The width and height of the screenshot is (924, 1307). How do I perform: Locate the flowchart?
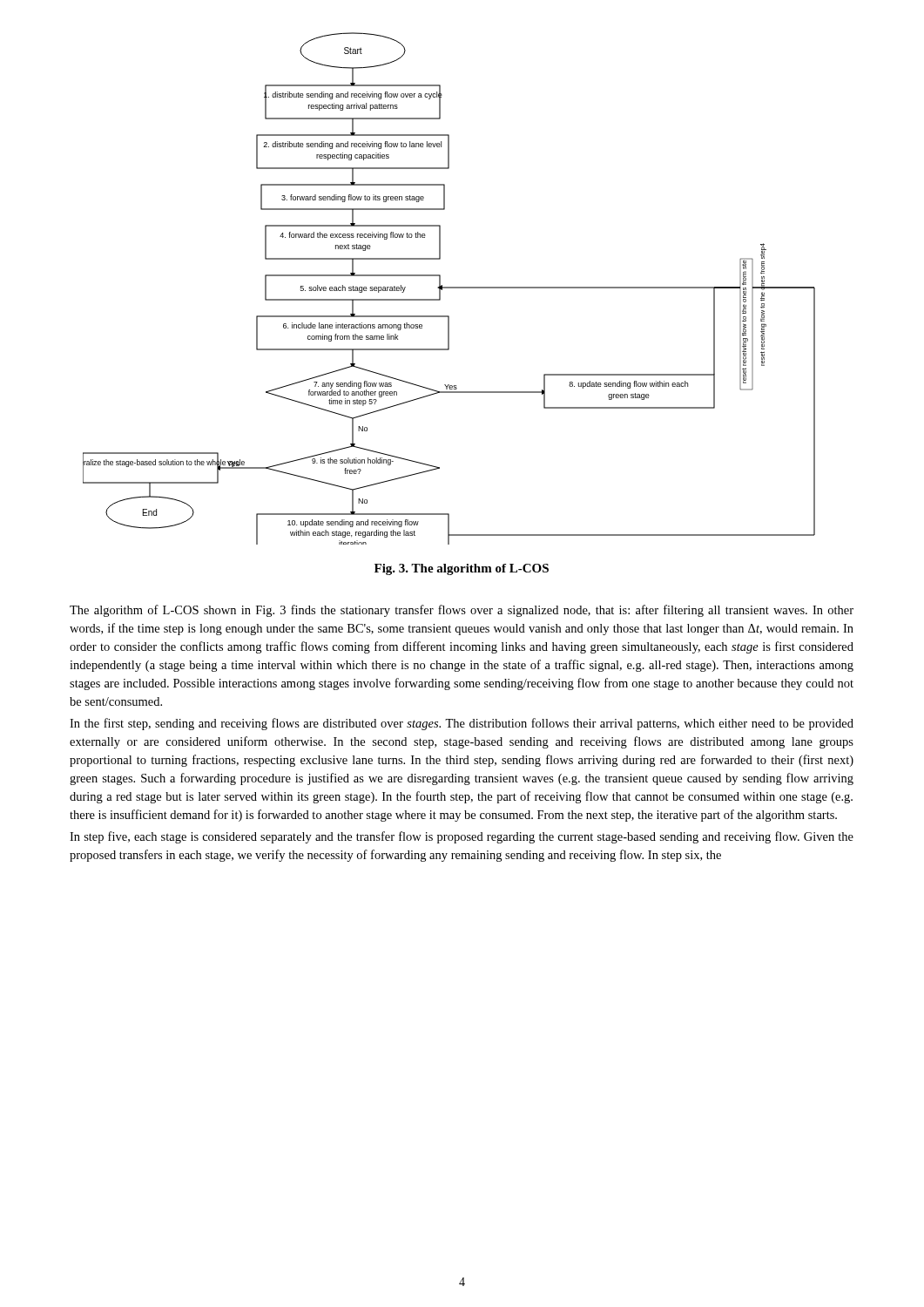click(x=462, y=287)
